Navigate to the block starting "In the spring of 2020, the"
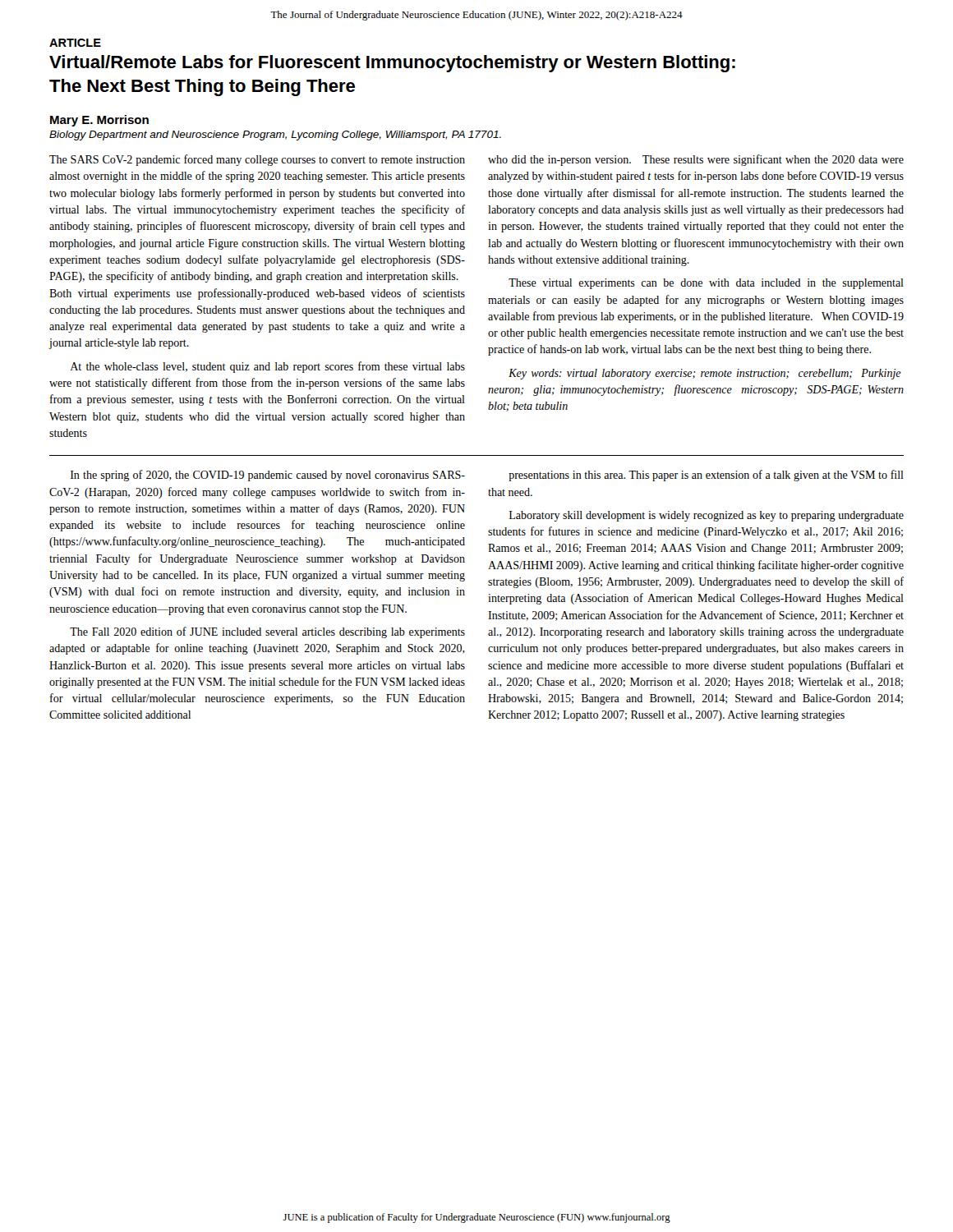Viewport: 953px width, 1232px height. (x=257, y=596)
